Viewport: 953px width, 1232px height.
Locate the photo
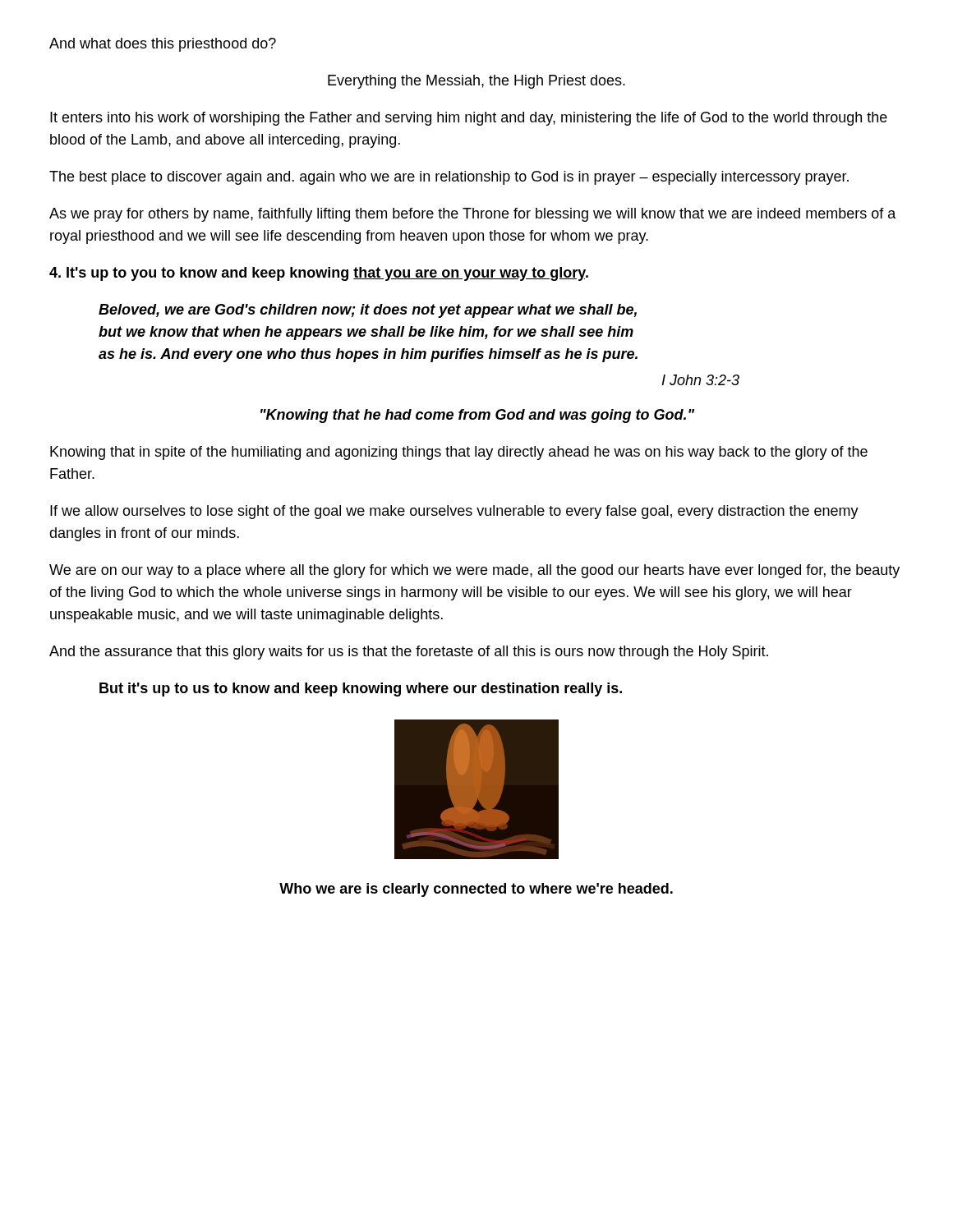(476, 791)
